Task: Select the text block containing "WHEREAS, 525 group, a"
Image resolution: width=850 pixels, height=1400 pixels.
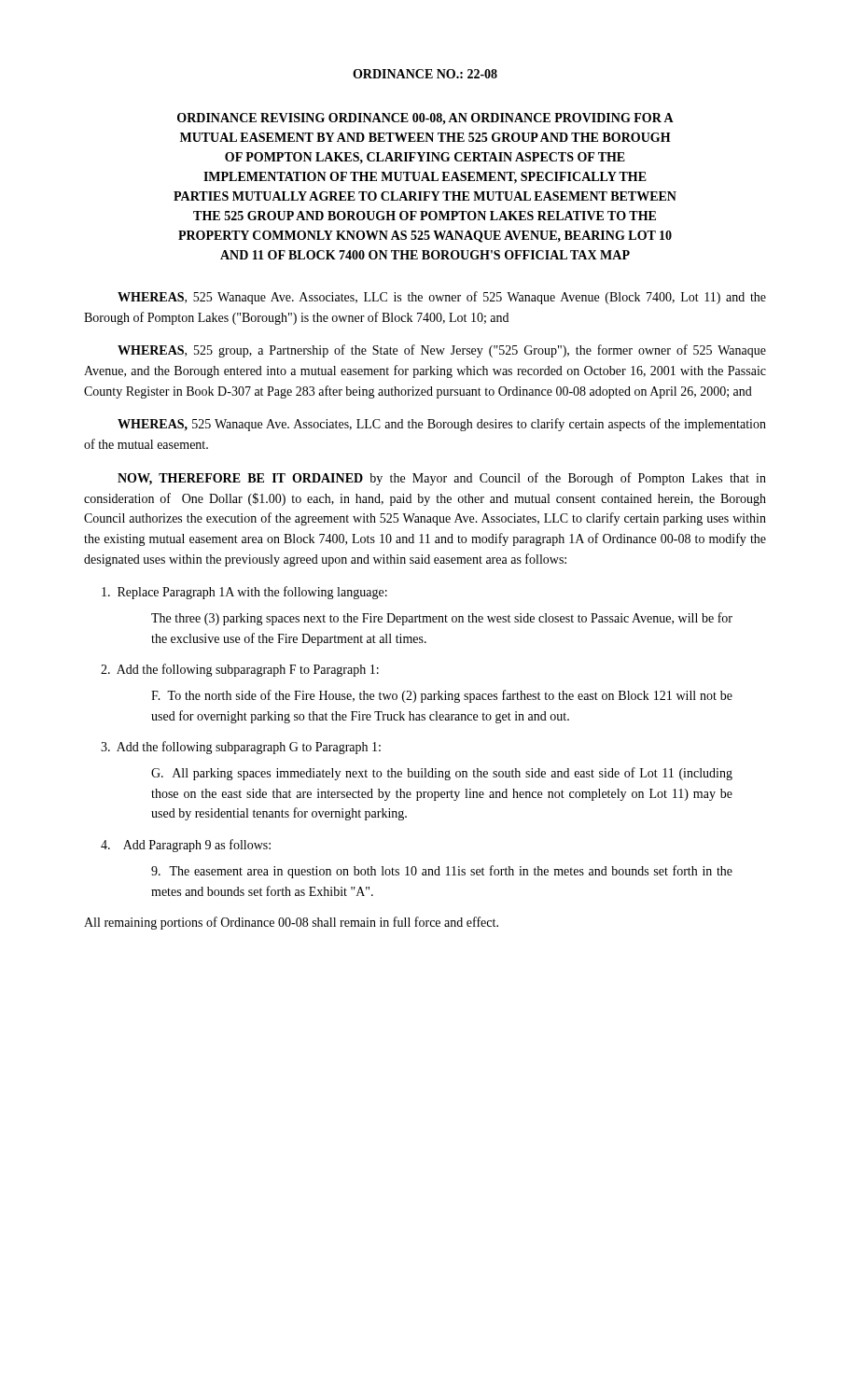Action: (x=425, y=371)
